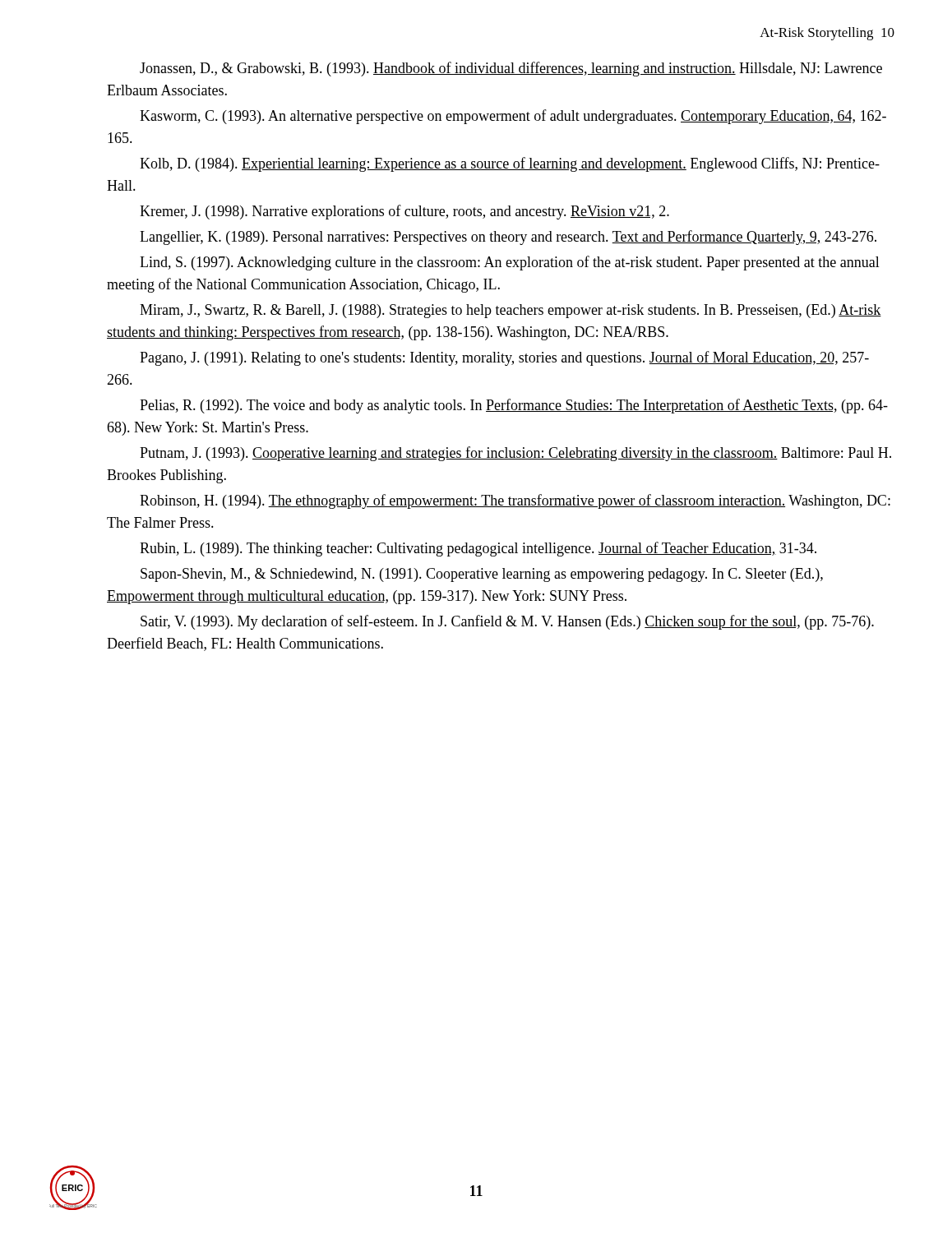Locate the region starting "Putnam, J. (1993). Cooperative learning and strategies"
The image size is (952, 1233).
tap(500, 464)
